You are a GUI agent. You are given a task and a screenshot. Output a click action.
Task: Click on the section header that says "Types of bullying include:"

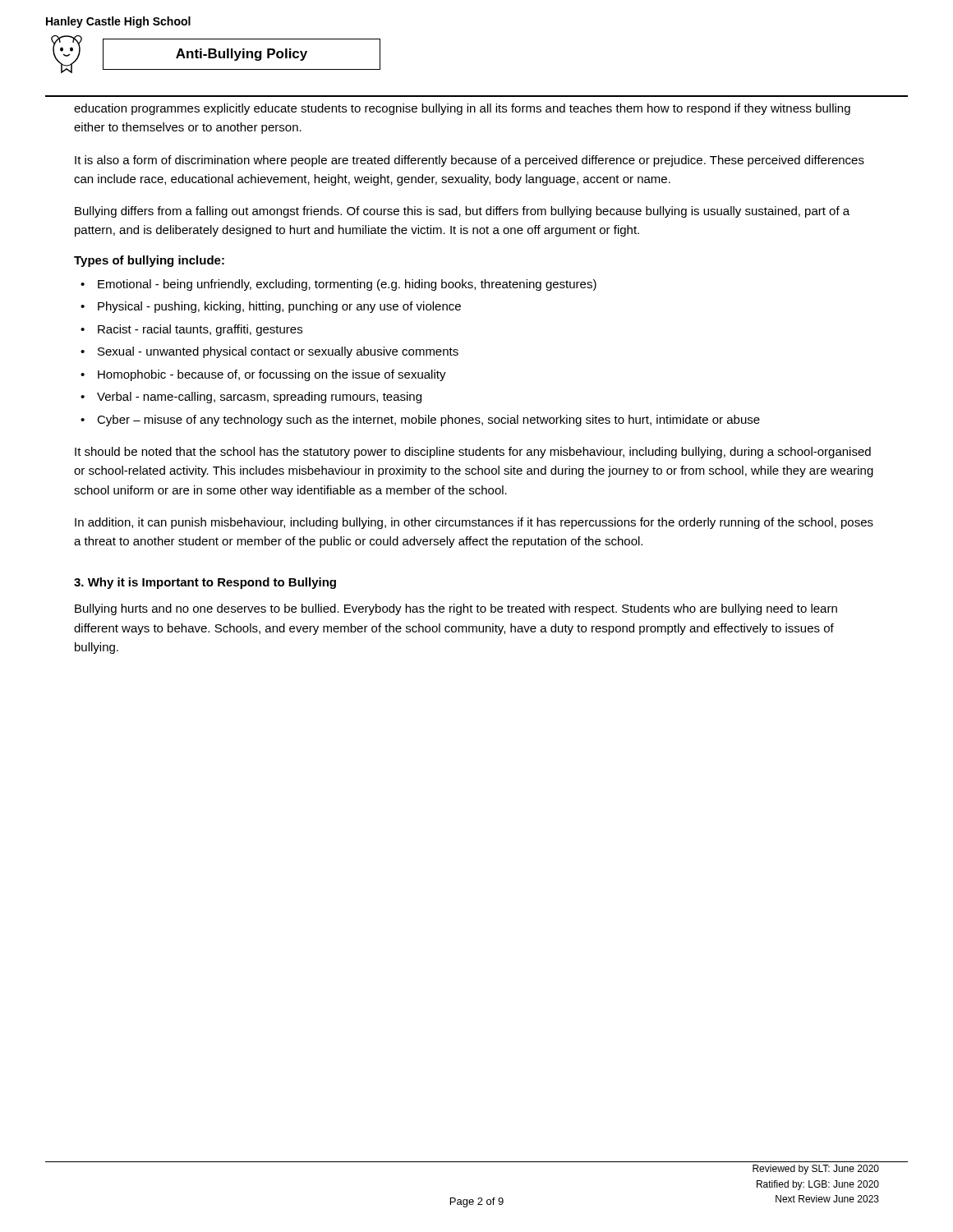click(x=149, y=260)
